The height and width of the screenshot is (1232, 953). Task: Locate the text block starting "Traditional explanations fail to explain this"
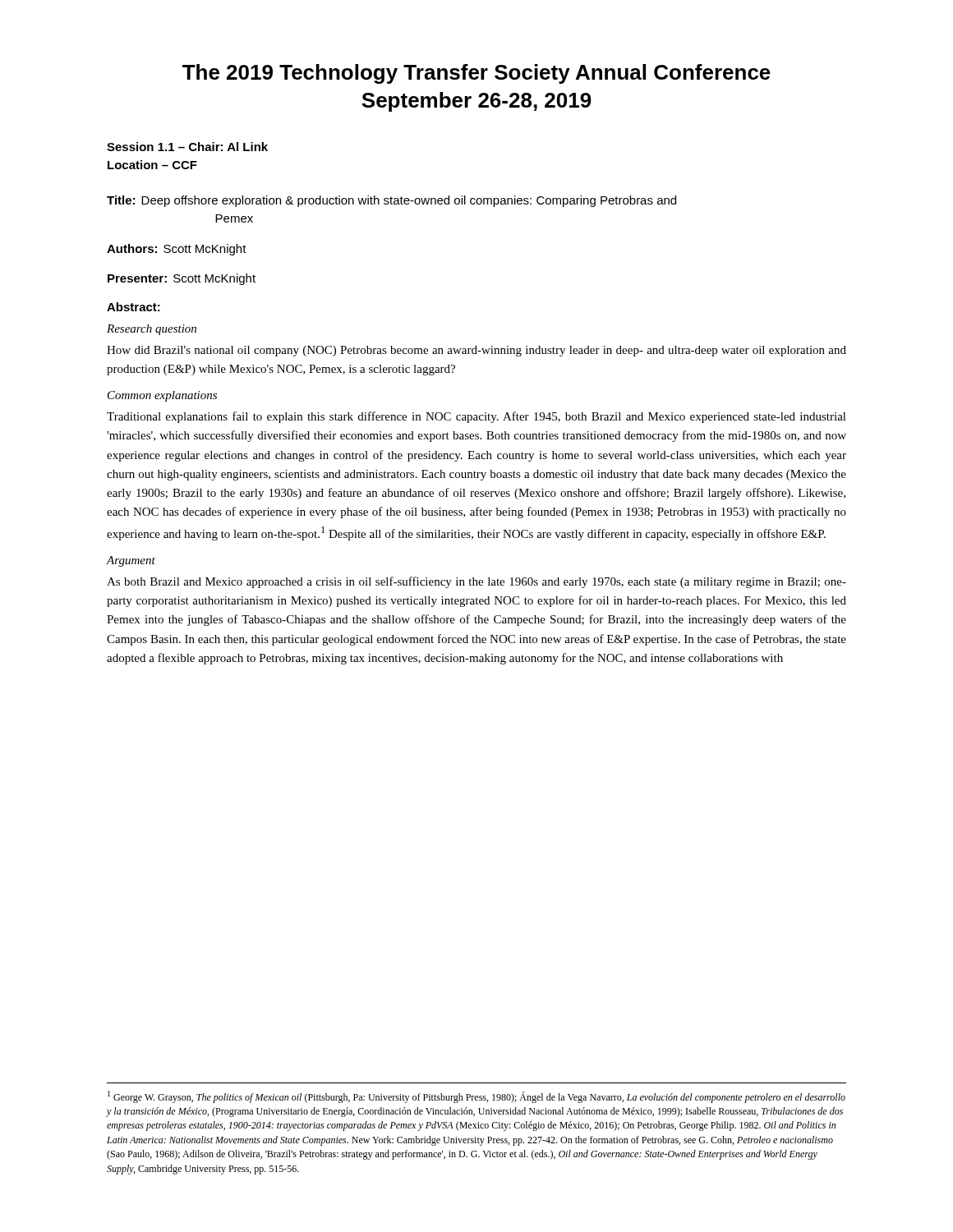pyautogui.click(x=476, y=475)
